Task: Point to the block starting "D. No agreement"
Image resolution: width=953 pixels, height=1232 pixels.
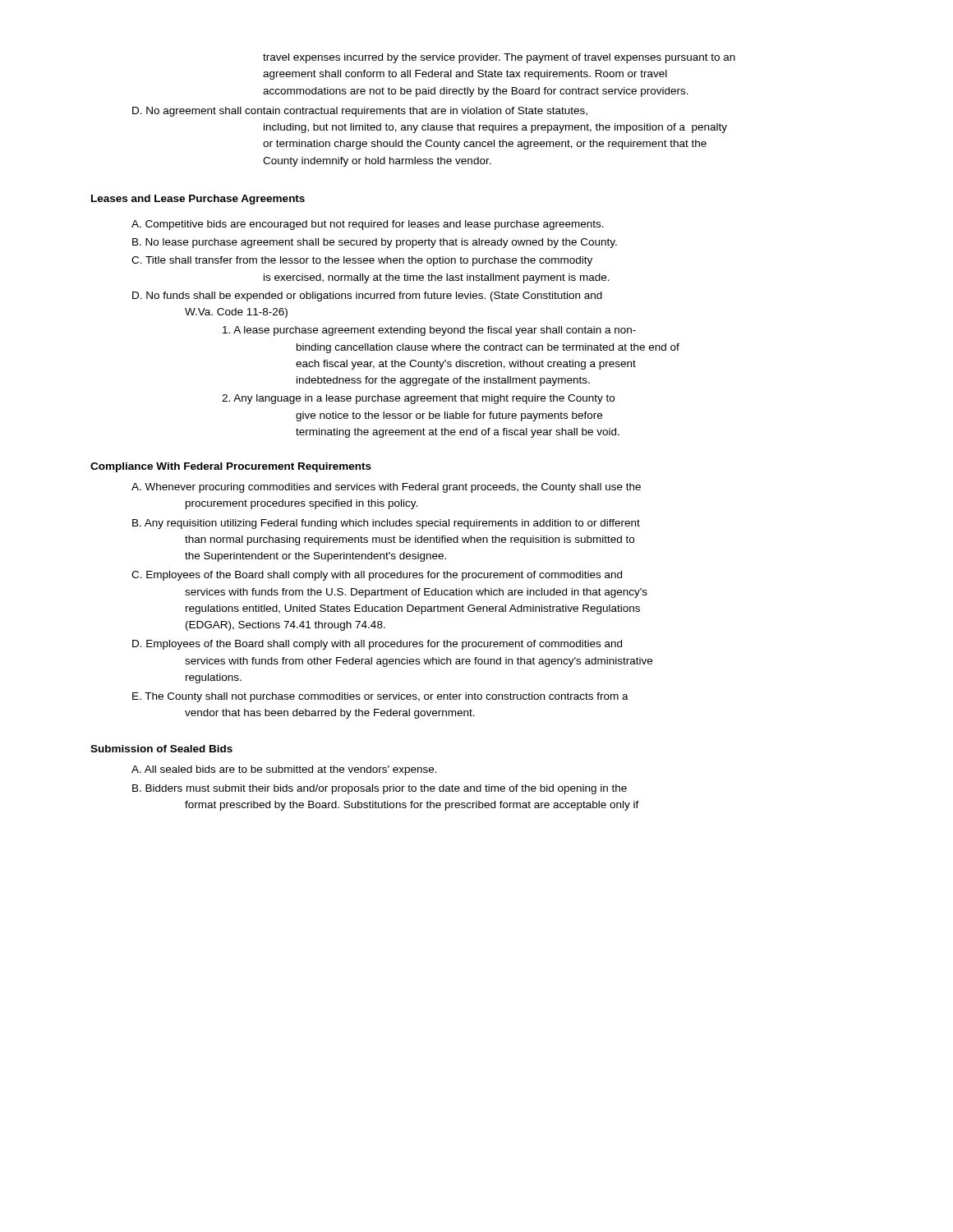Action: pyautogui.click(x=497, y=137)
